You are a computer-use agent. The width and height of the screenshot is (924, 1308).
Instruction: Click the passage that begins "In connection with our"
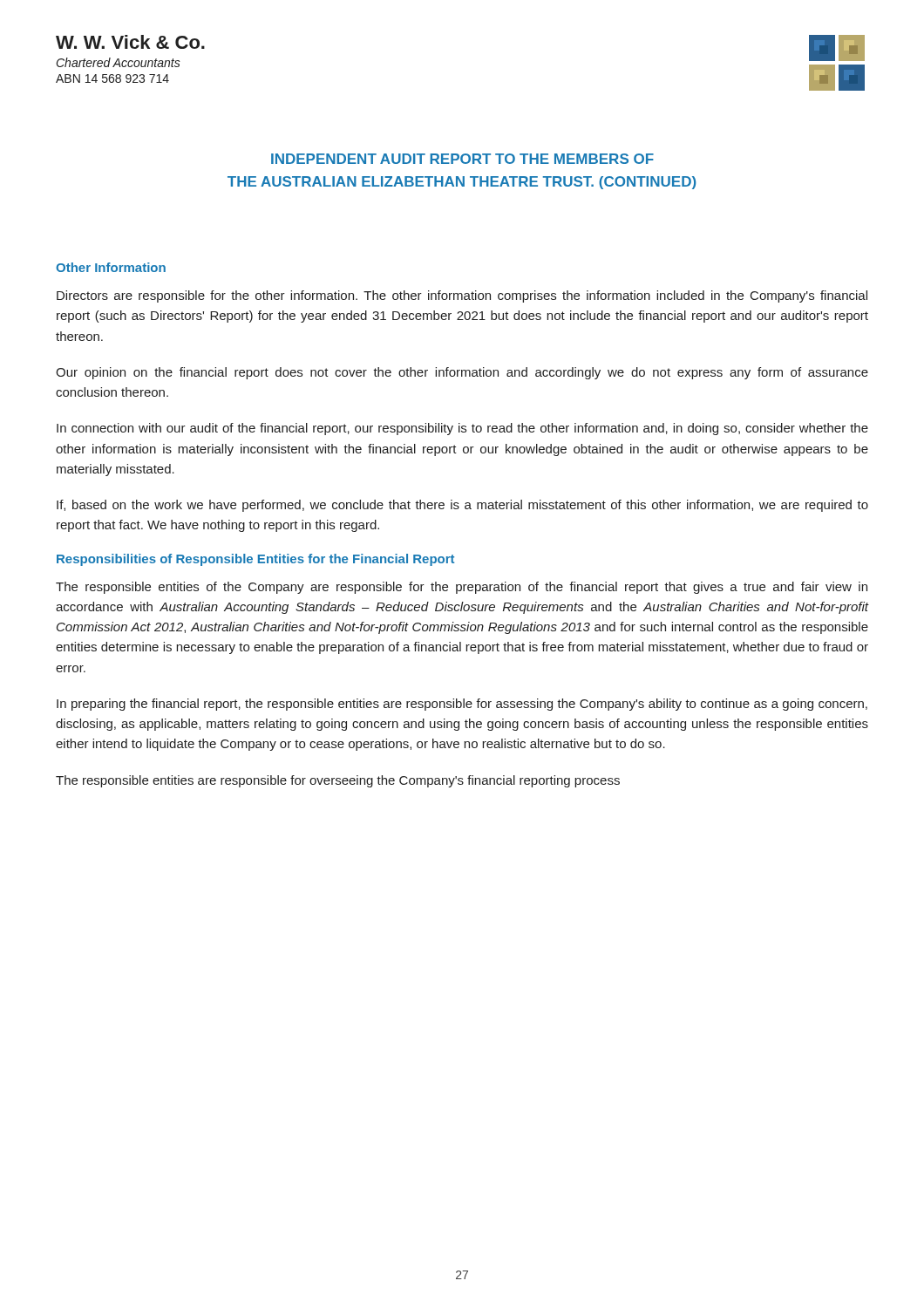pyautogui.click(x=462, y=448)
